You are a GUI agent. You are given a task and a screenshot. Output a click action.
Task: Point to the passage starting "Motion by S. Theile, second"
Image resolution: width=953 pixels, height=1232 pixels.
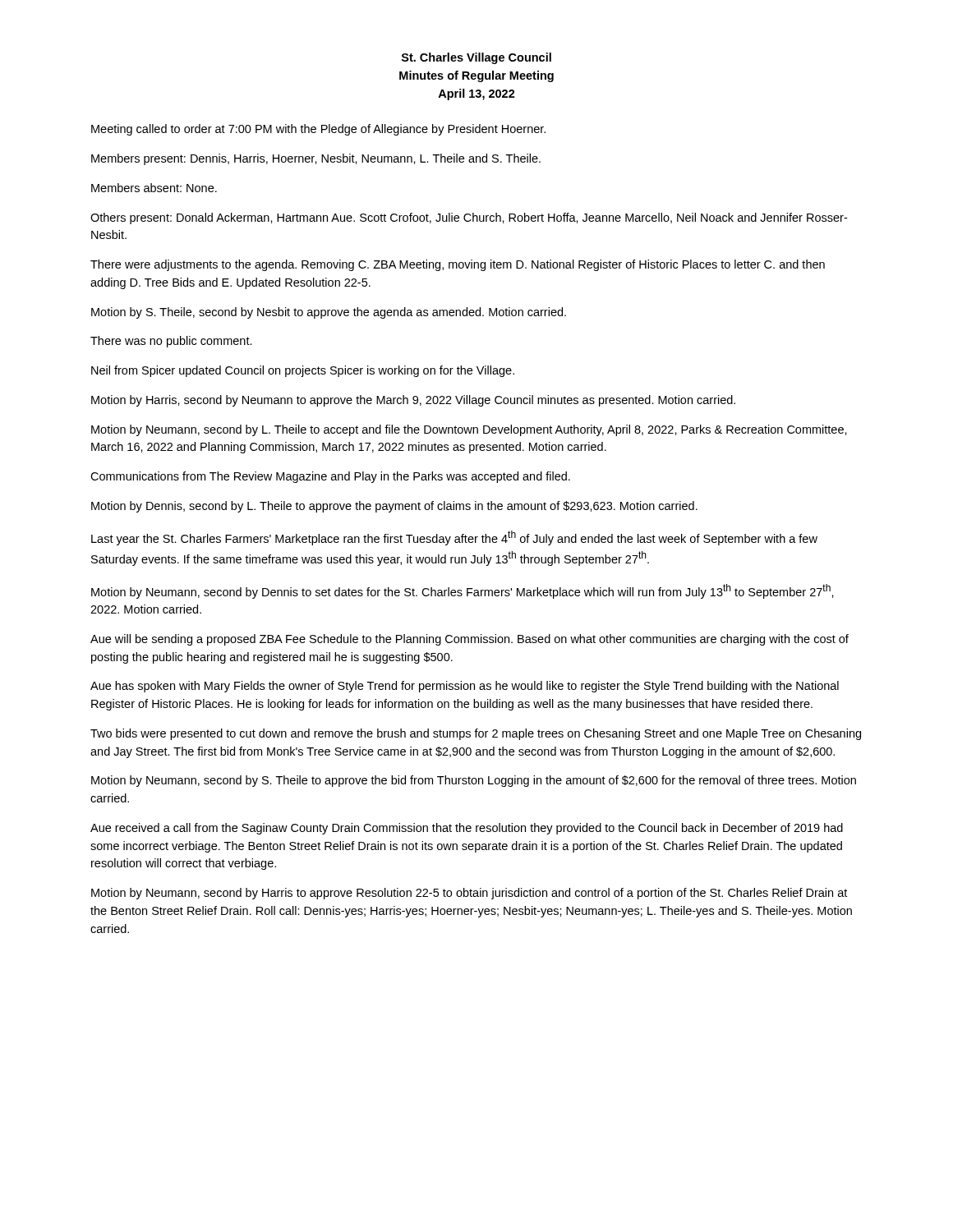329,312
